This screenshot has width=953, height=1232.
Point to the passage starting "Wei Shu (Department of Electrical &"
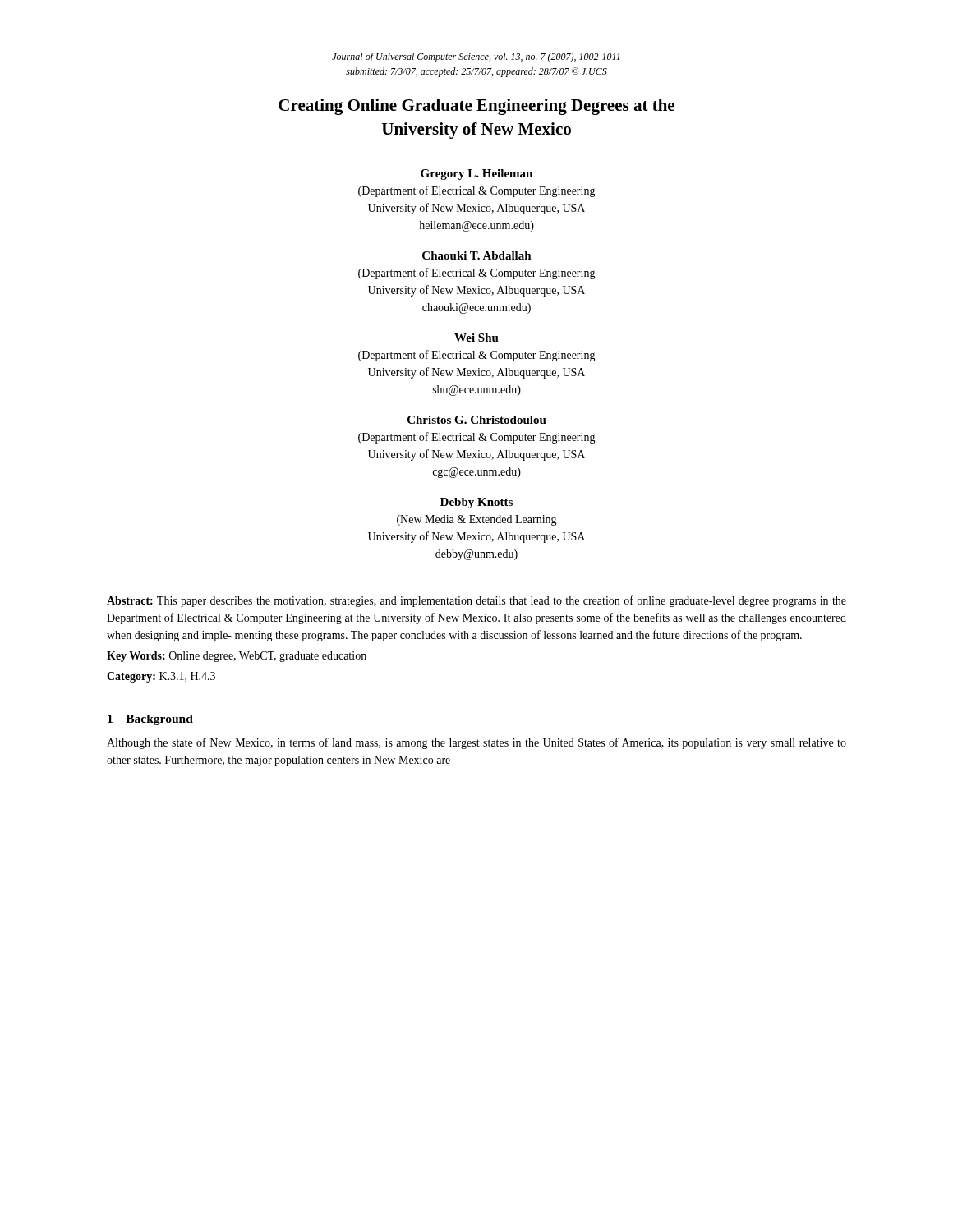tap(476, 364)
